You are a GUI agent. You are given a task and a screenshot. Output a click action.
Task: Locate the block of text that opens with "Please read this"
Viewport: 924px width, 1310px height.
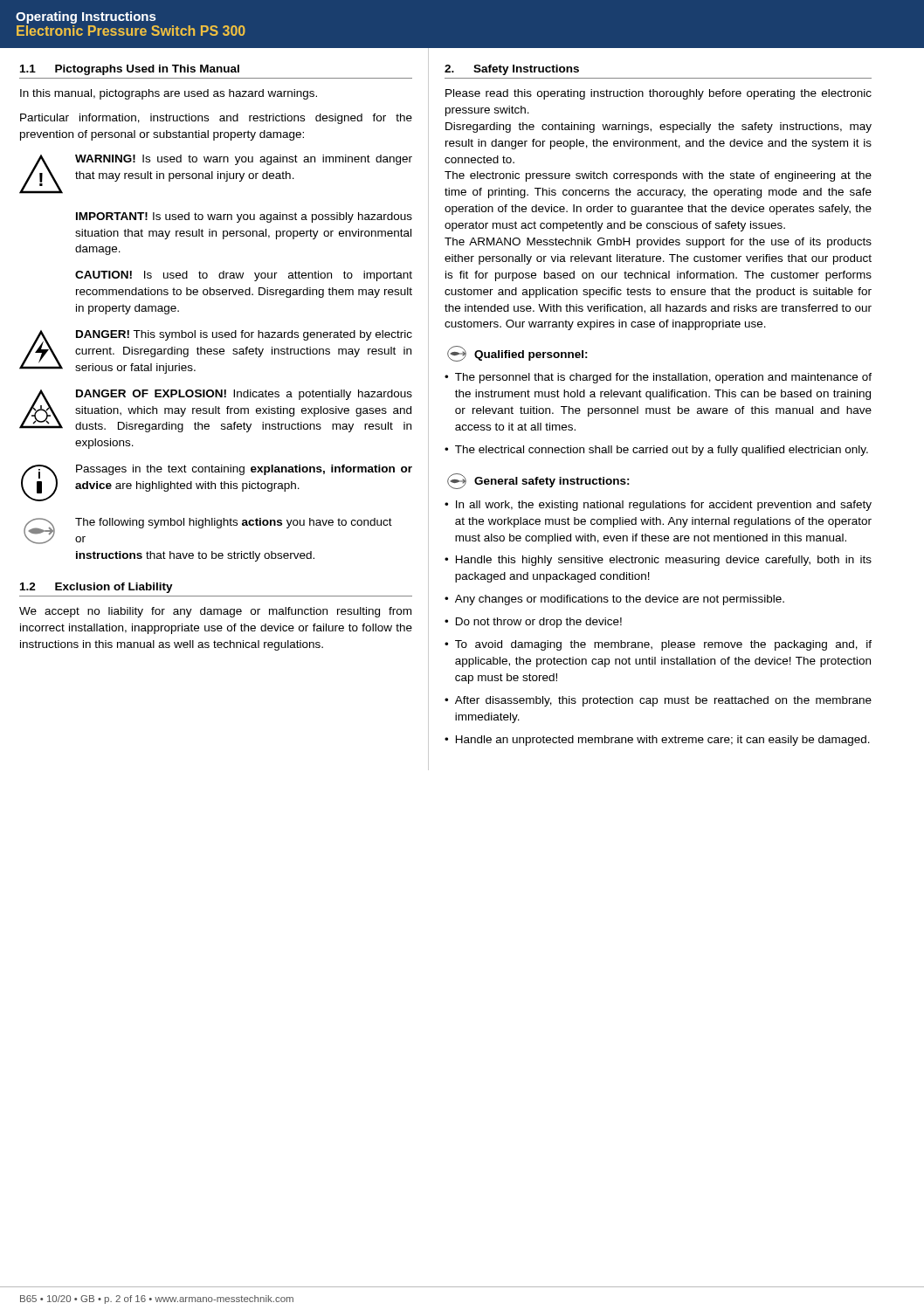(658, 209)
